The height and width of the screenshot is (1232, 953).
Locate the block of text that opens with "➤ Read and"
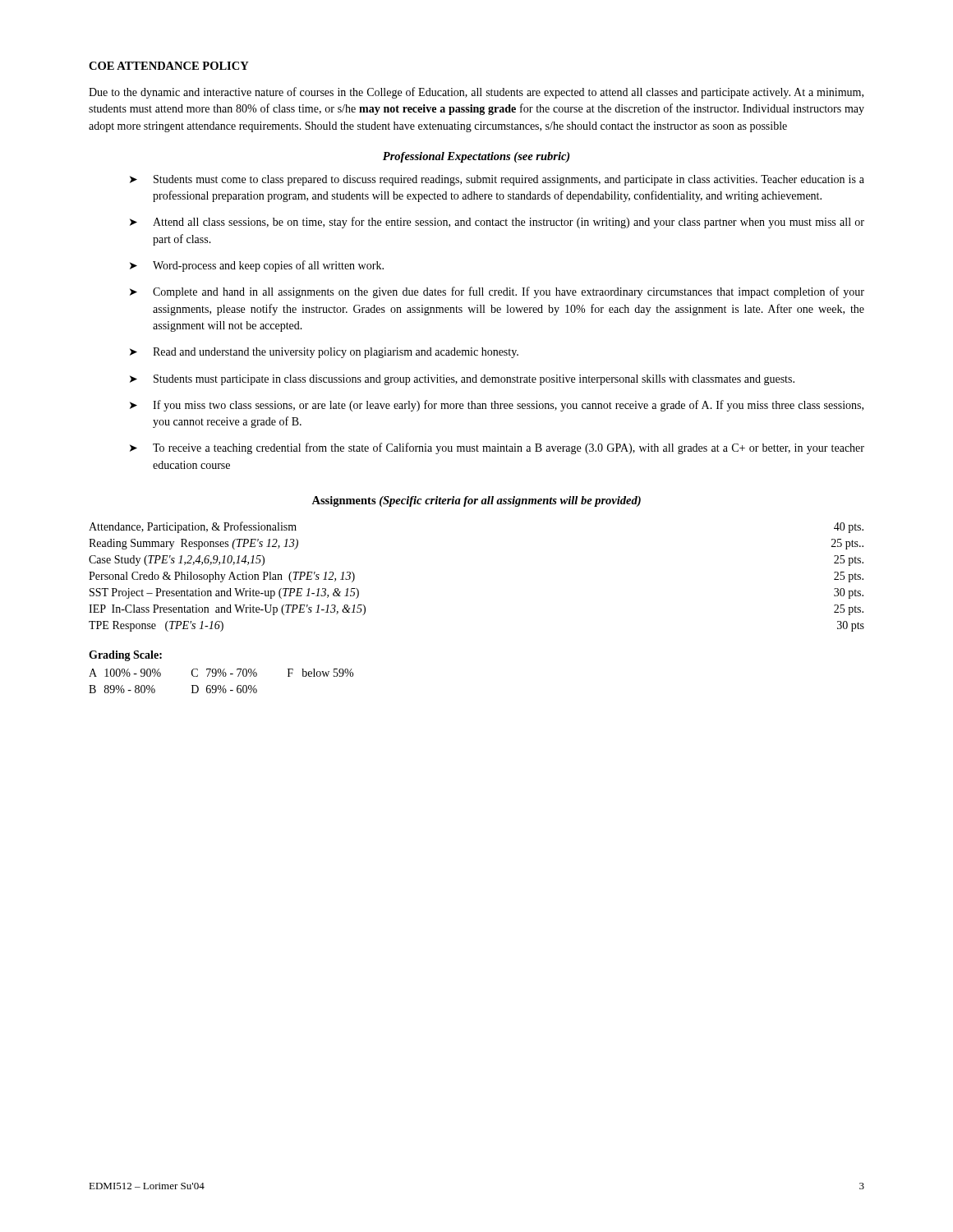tap(496, 353)
